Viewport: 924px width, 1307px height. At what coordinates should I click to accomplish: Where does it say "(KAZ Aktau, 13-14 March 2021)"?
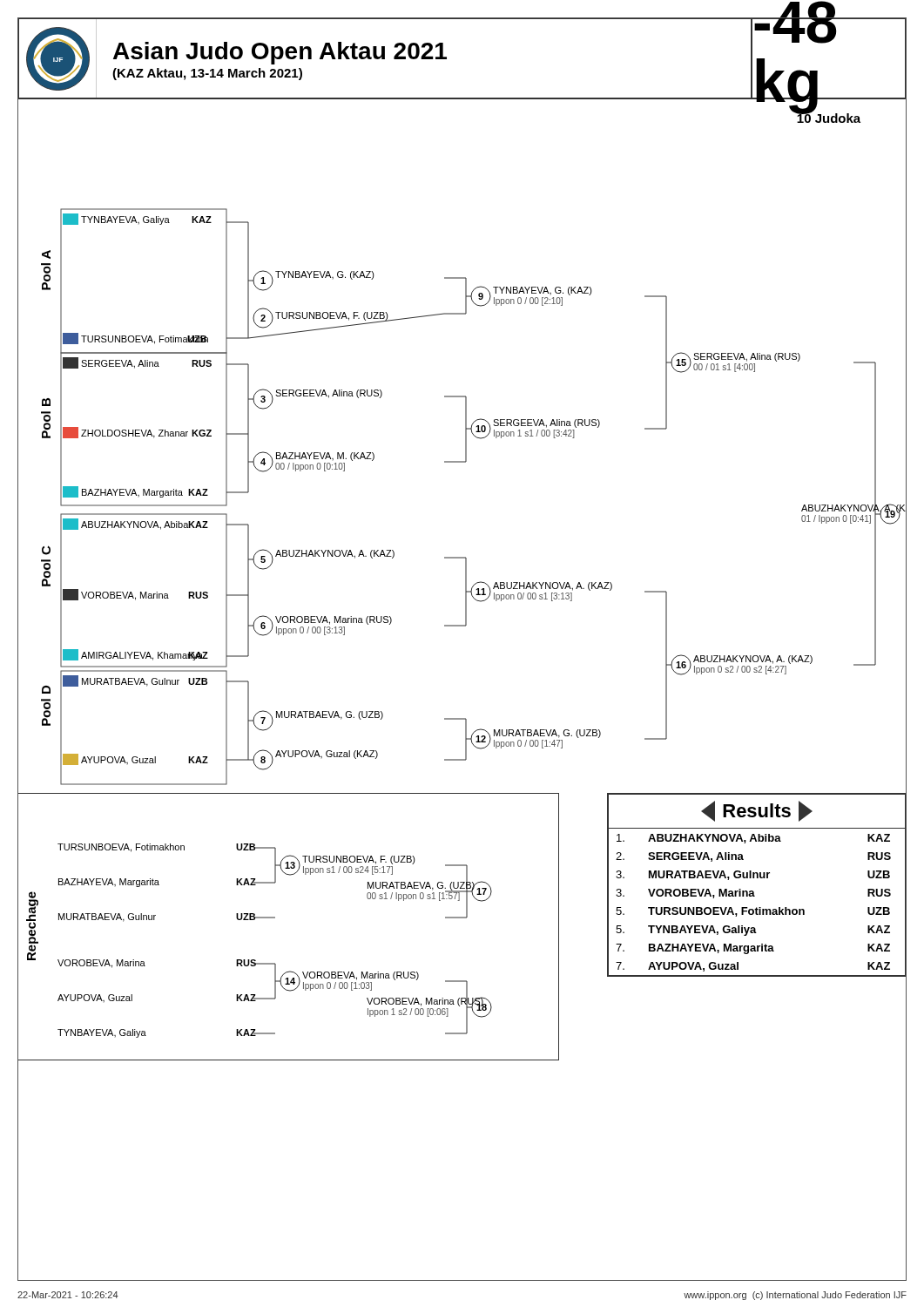[208, 72]
